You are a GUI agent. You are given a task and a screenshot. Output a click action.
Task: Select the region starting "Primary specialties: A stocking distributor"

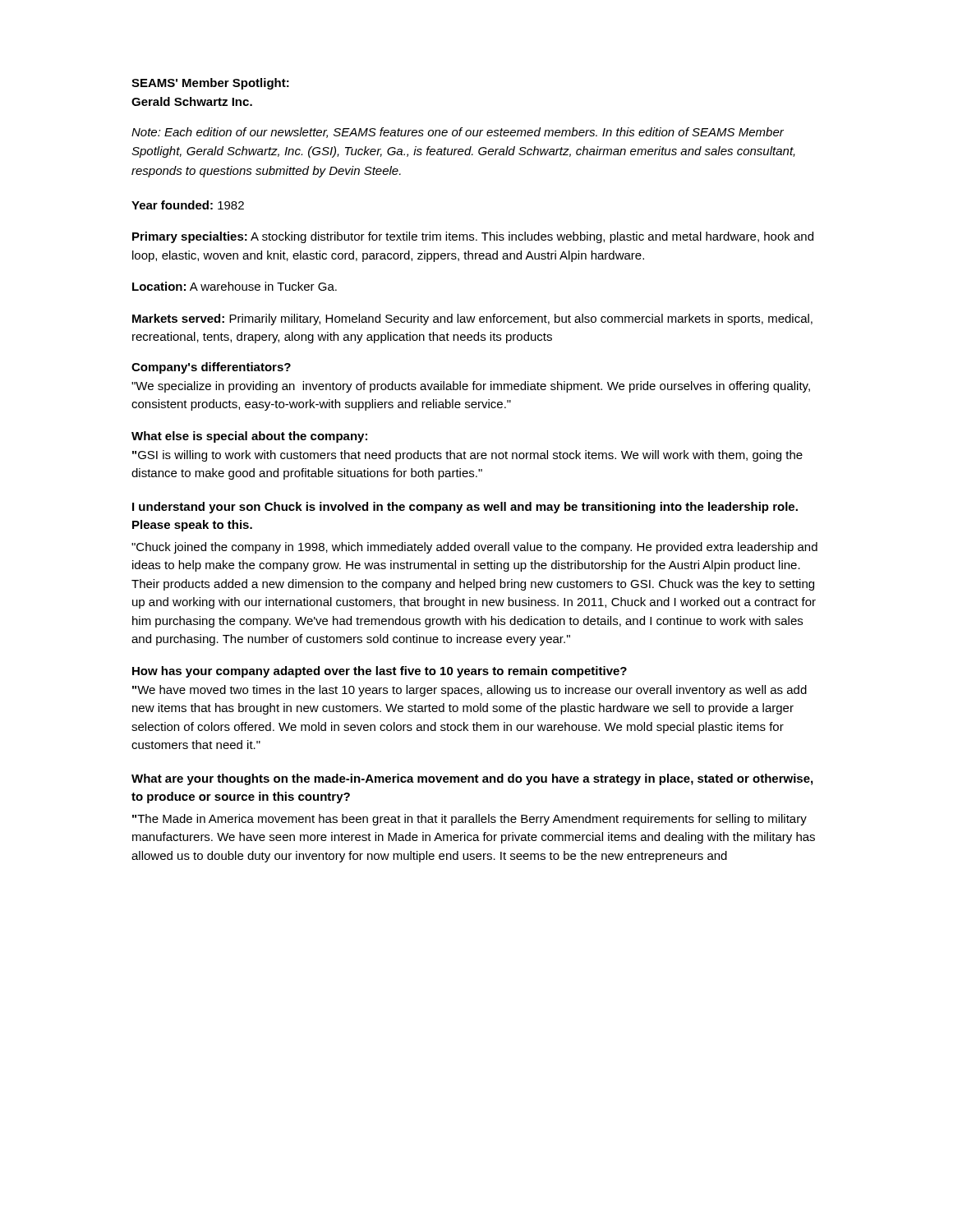point(473,246)
